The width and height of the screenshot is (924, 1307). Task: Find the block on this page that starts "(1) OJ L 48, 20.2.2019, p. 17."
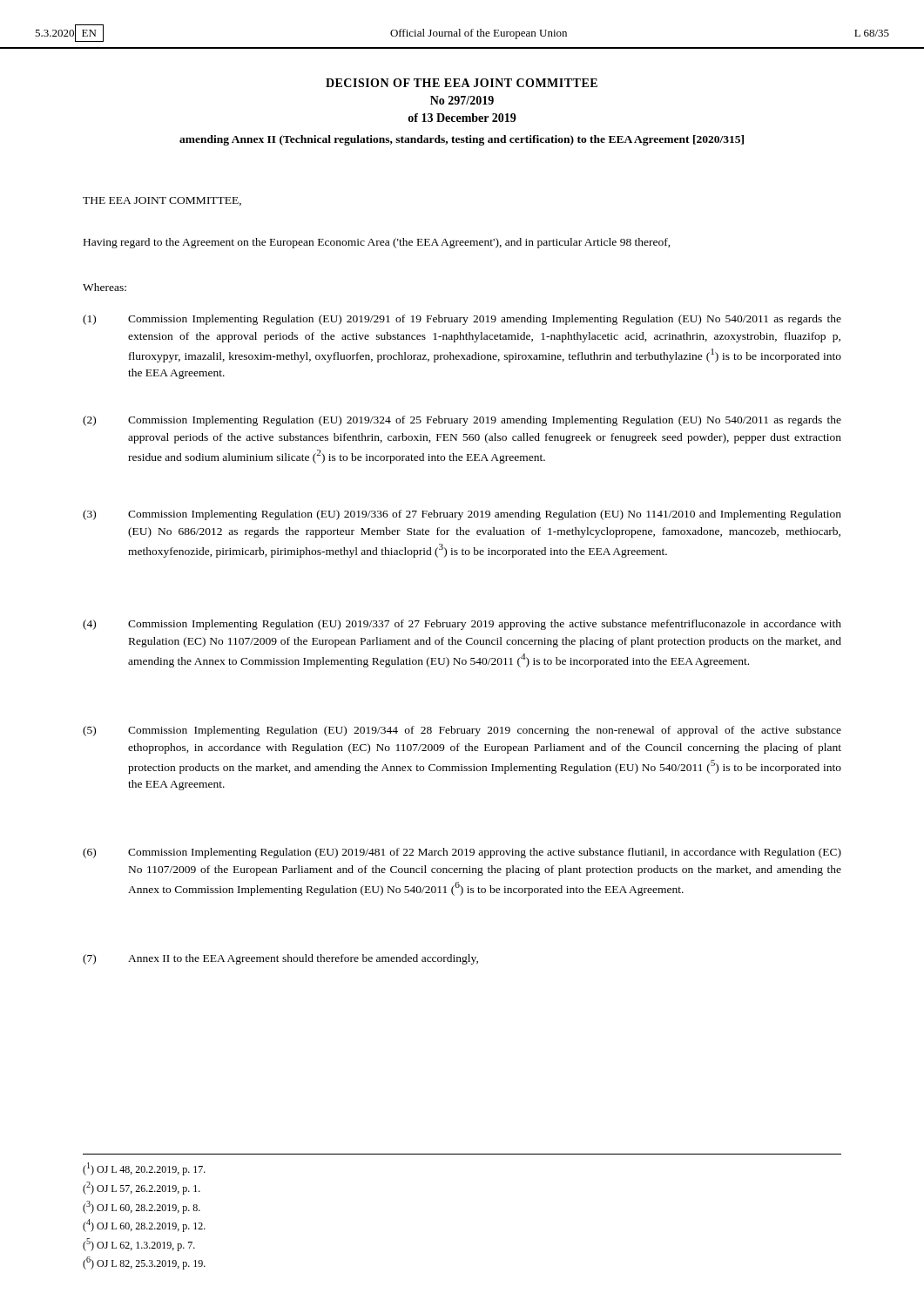tap(144, 1169)
